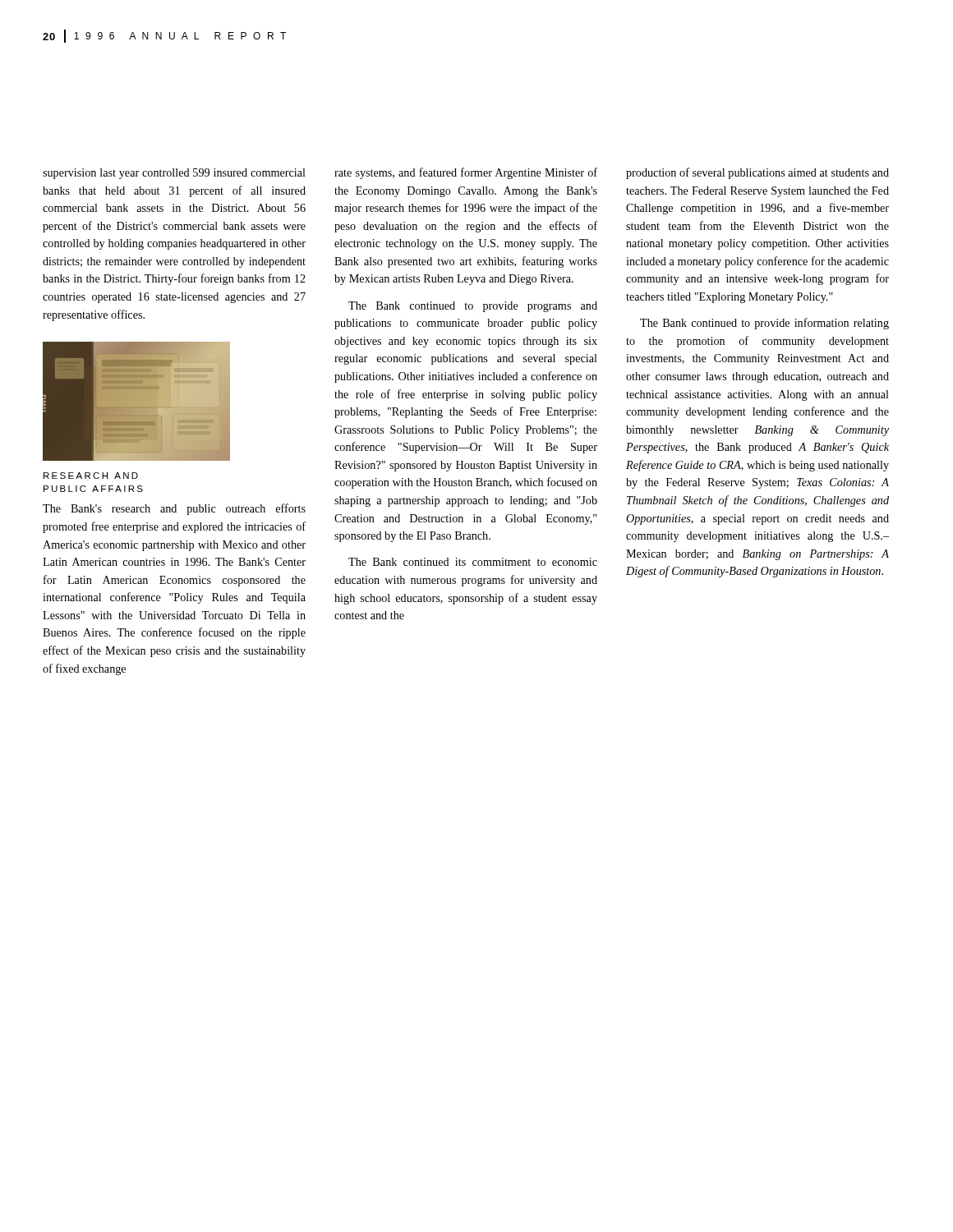This screenshot has width=953, height=1232.
Task: Locate the text block that reads "production of several publications aimed at students and"
Action: pos(757,235)
